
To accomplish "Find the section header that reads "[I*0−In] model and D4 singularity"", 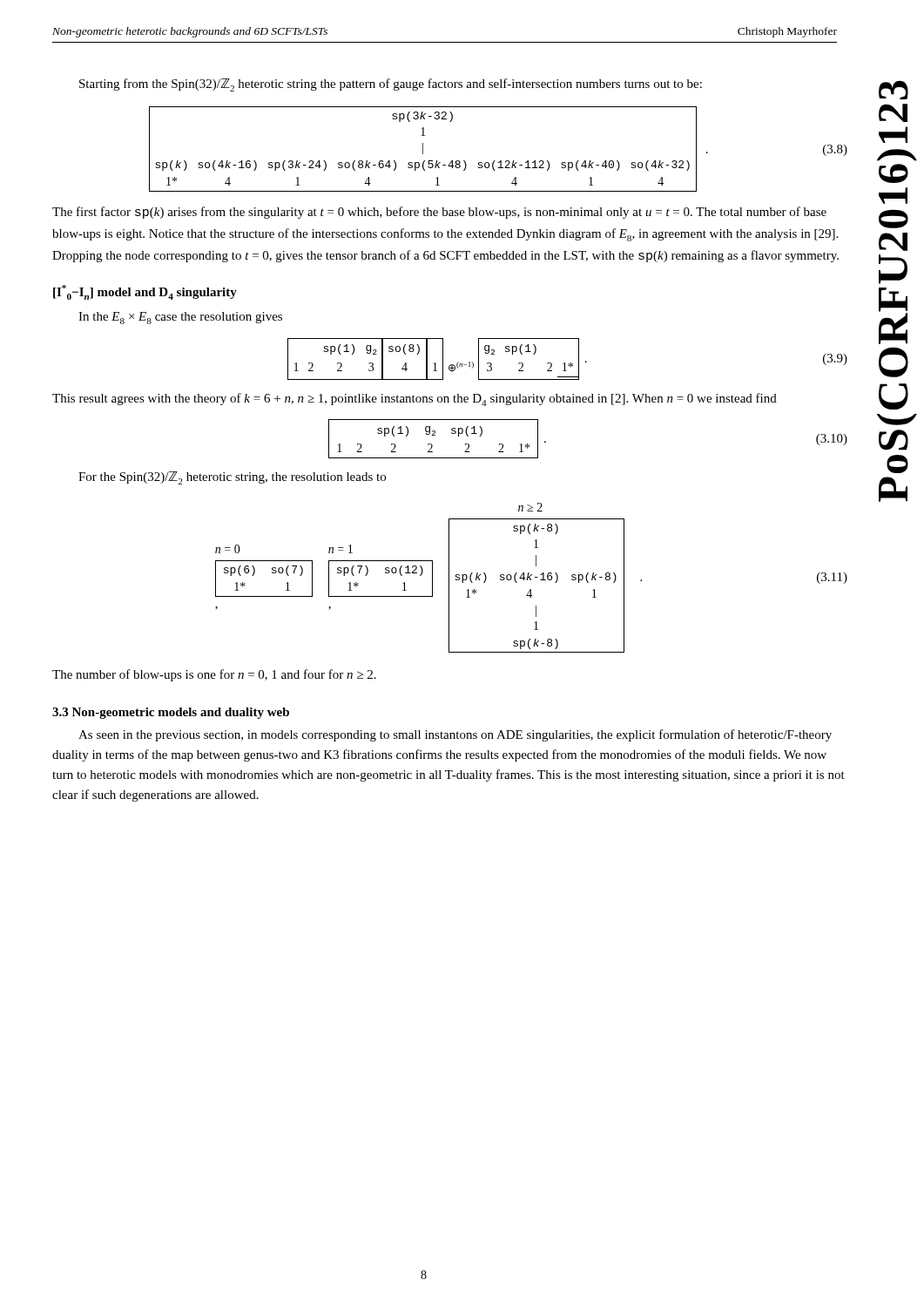I will (144, 292).
